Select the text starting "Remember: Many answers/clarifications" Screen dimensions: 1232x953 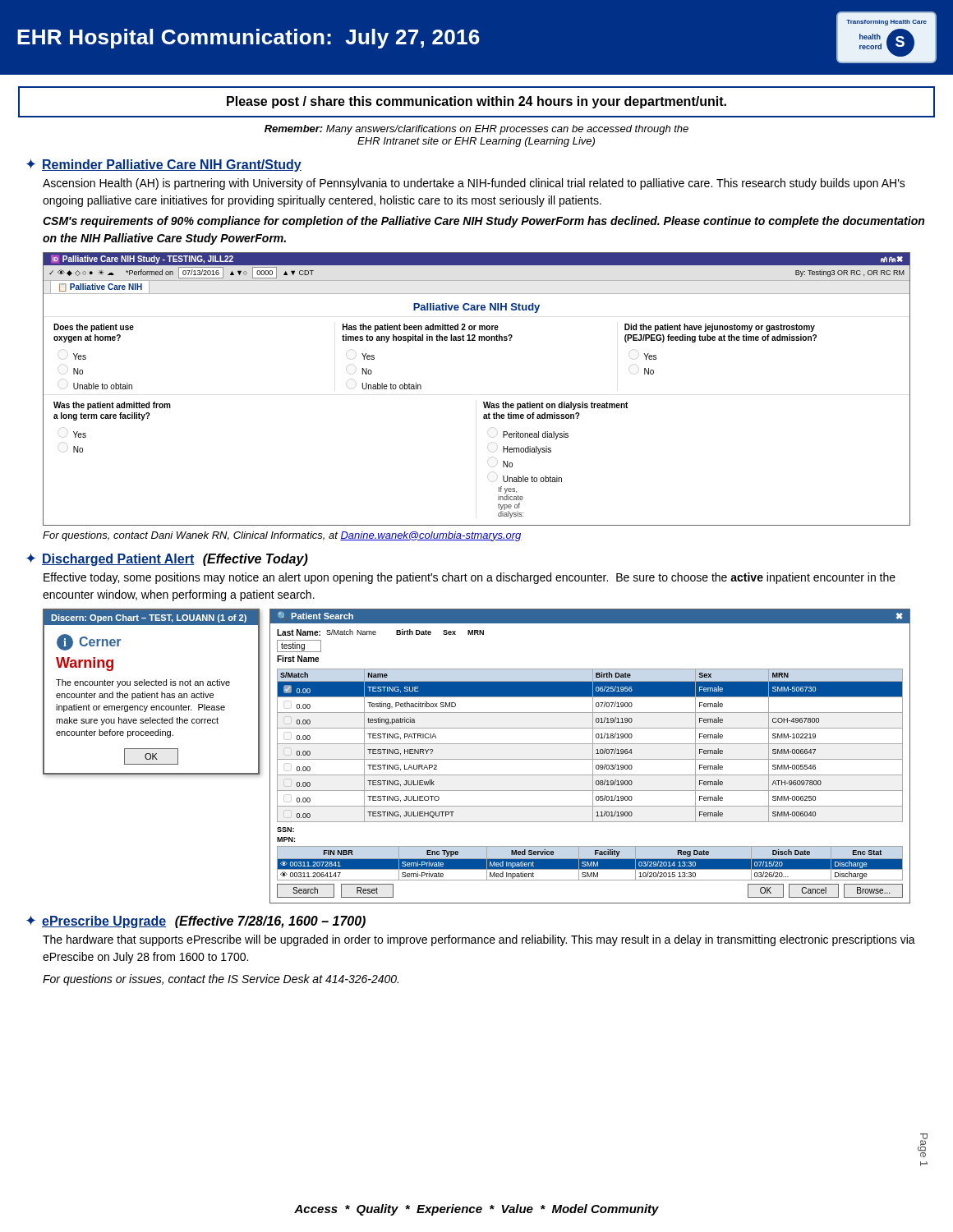476,134
